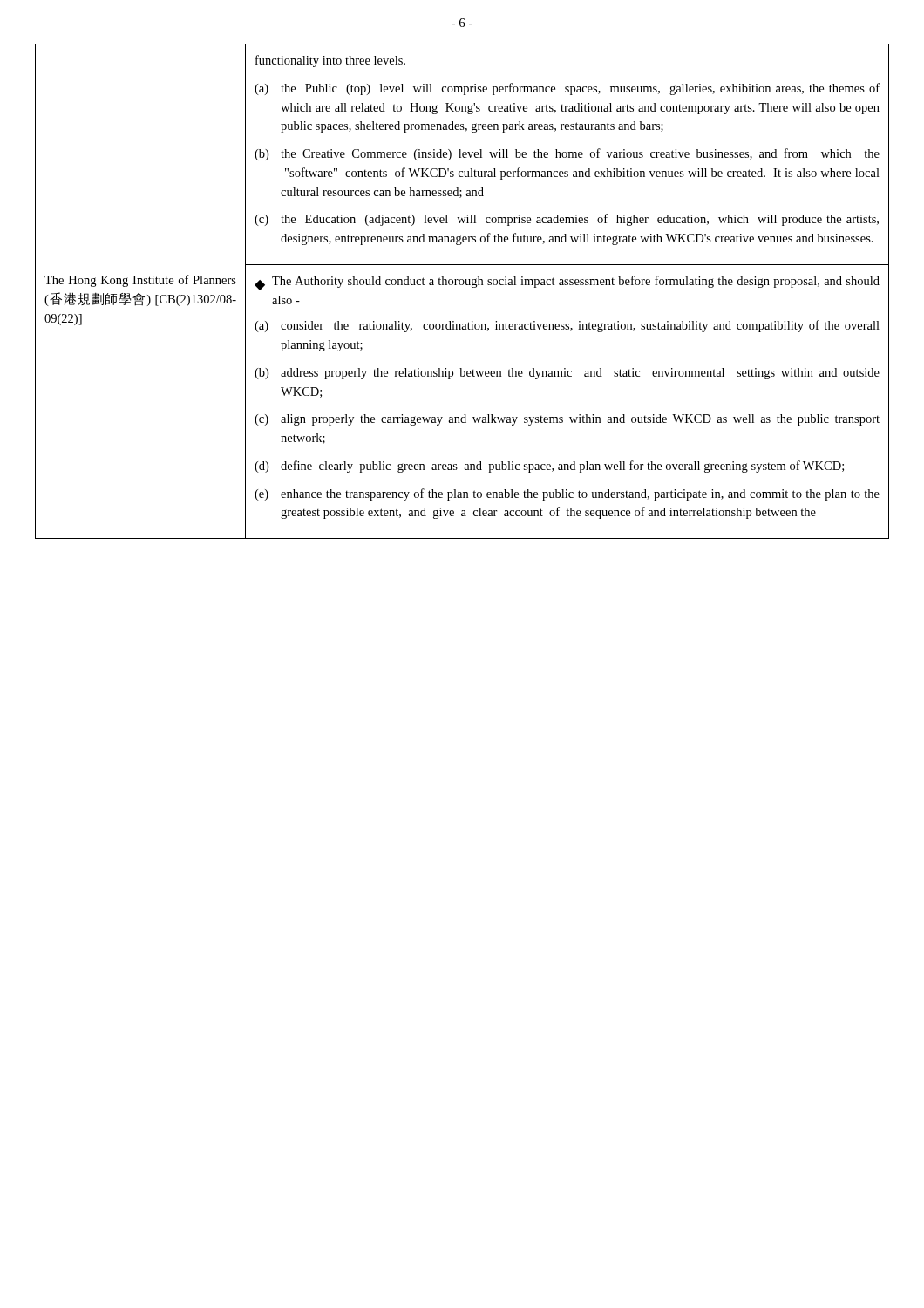
Task: Select the text block with the text "The Hong Kong"
Action: pyautogui.click(x=140, y=299)
